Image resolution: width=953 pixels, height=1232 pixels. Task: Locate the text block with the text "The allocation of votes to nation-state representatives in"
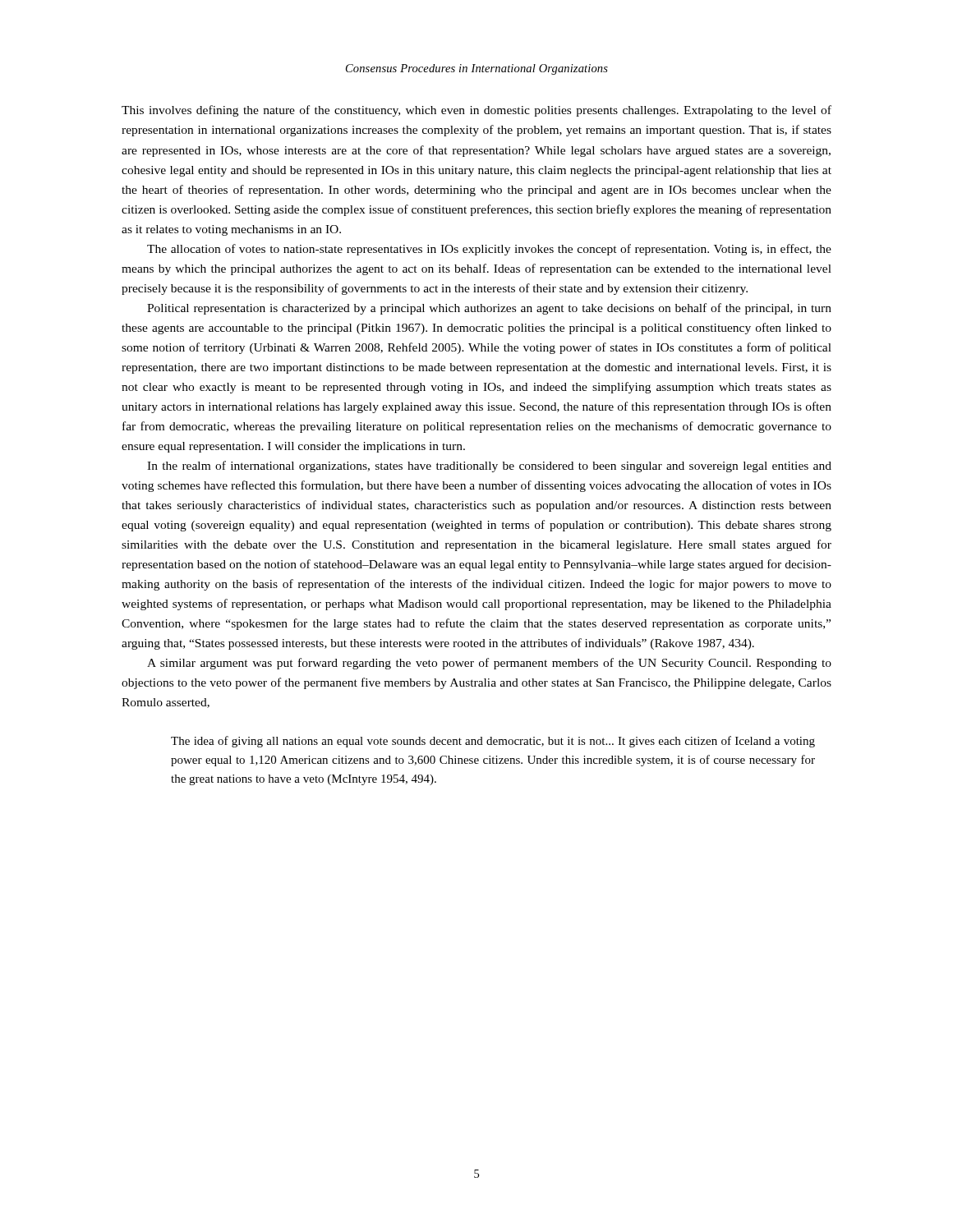pos(476,268)
